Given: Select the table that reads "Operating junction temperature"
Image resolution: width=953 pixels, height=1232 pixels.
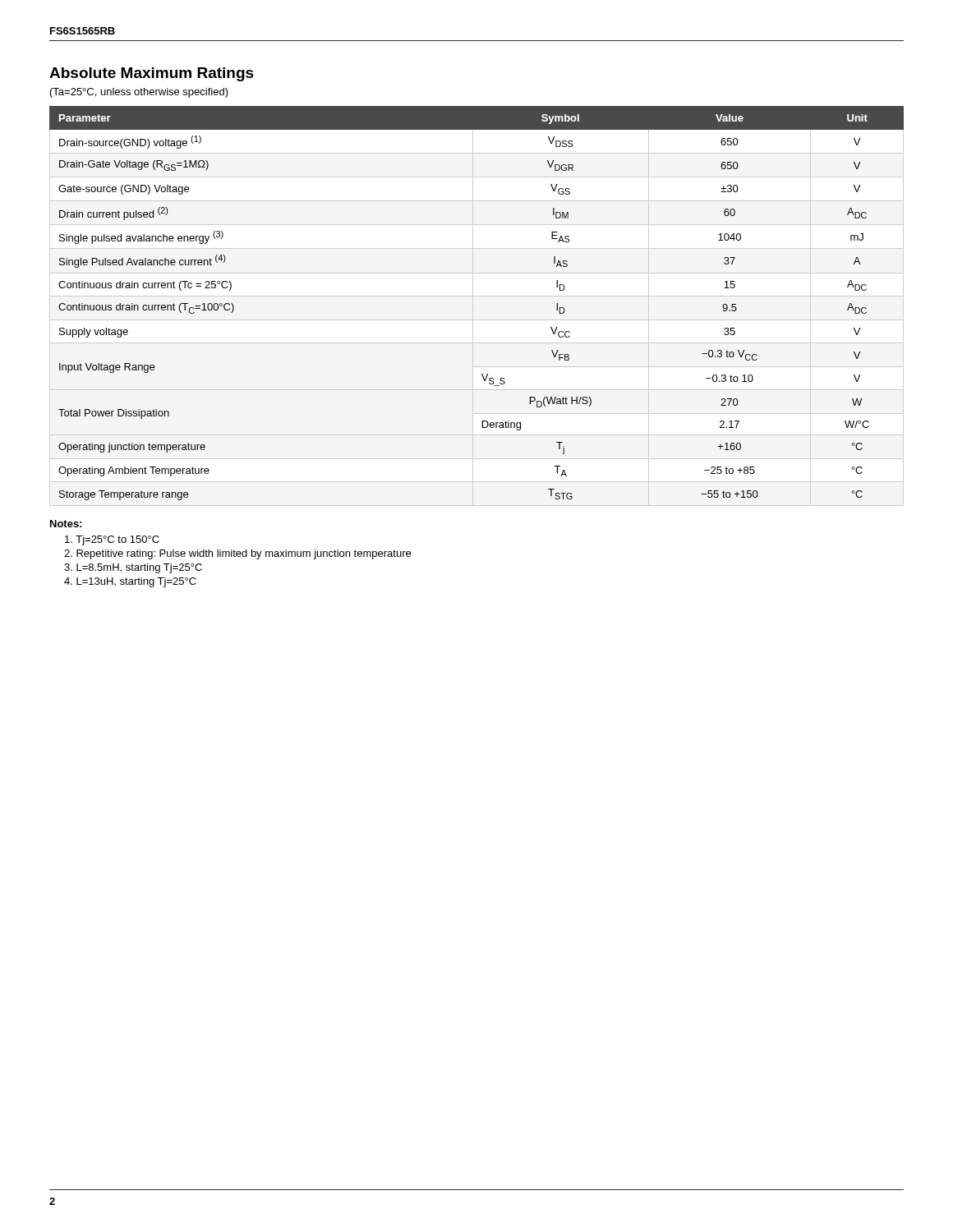Looking at the screenshot, I should point(476,306).
